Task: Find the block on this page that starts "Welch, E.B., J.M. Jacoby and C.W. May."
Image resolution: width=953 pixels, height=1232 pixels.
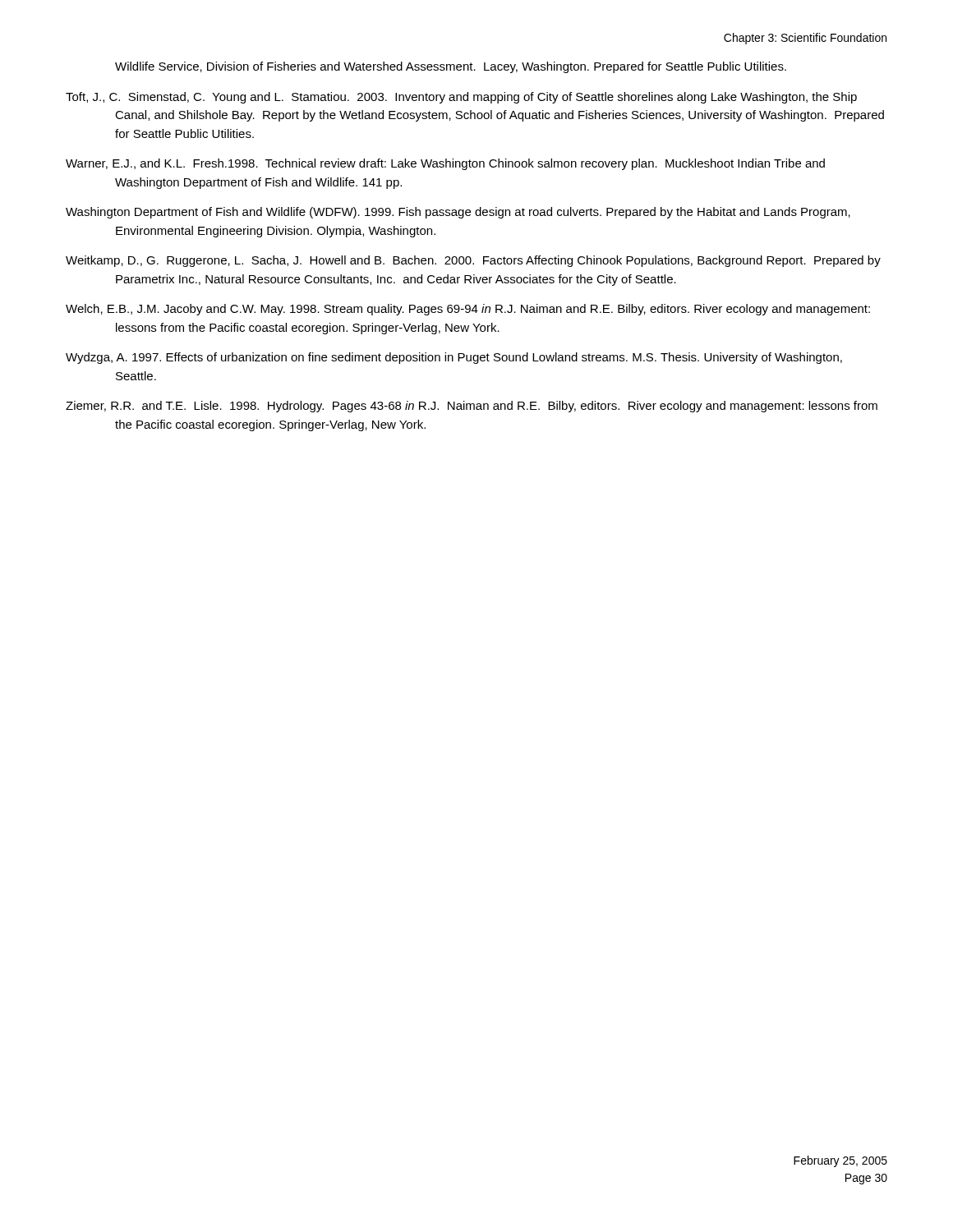Action: point(468,318)
